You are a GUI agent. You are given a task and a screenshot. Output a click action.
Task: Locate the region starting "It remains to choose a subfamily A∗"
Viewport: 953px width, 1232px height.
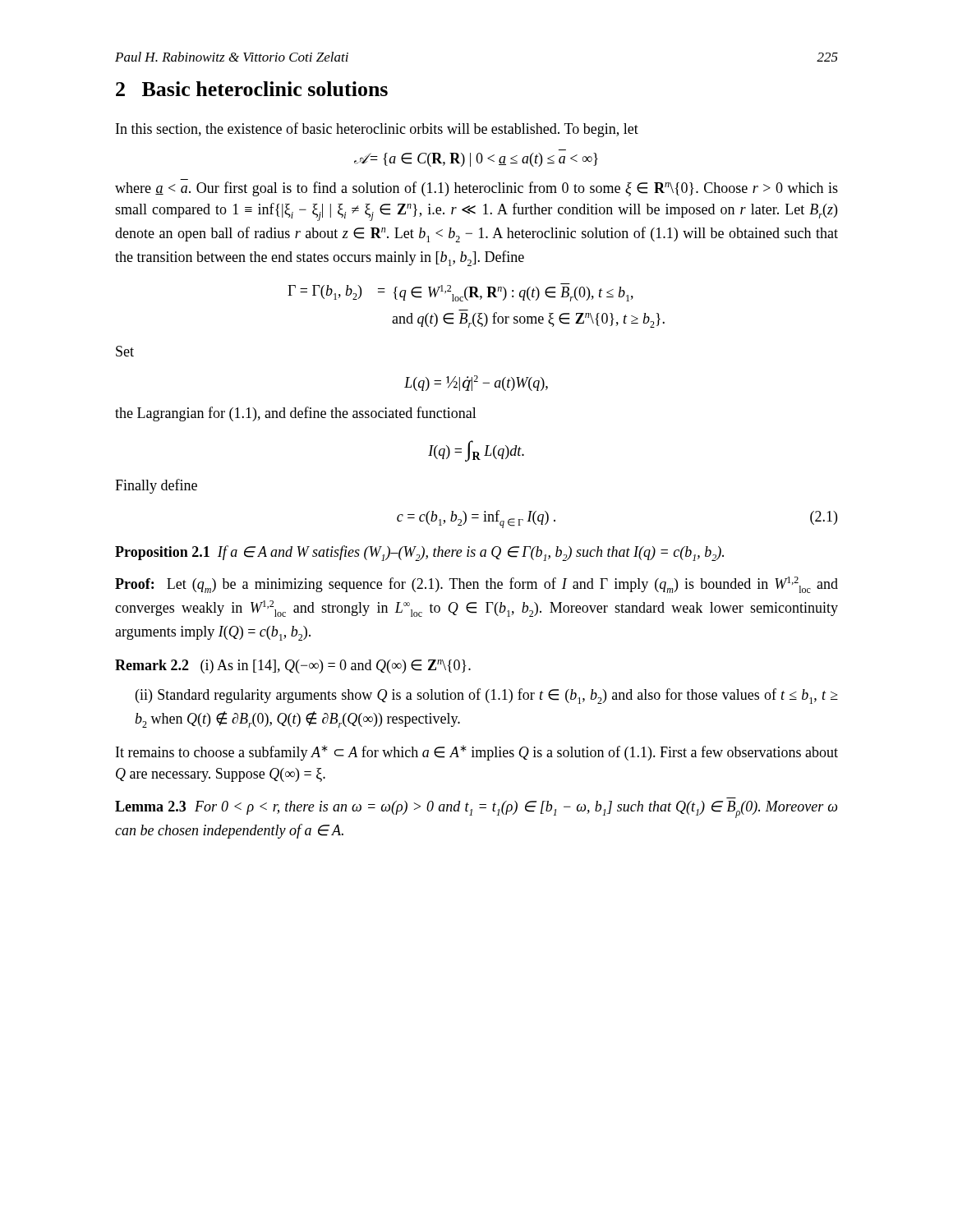pos(476,763)
